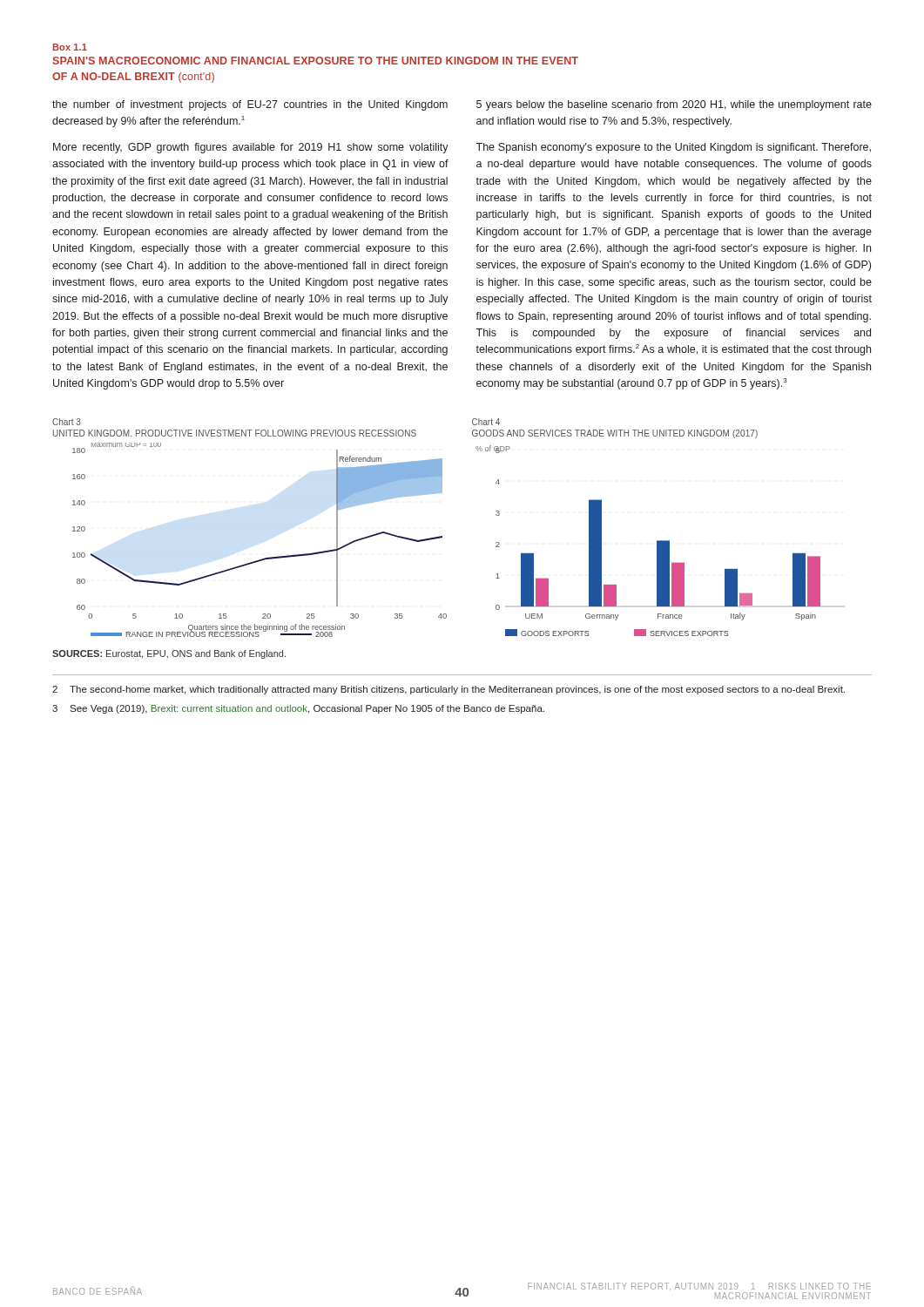
Task: Select the footnote with the text "2 The second-home market, which traditionally attracted"
Action: pyautogui.click(x=449, y=690)
